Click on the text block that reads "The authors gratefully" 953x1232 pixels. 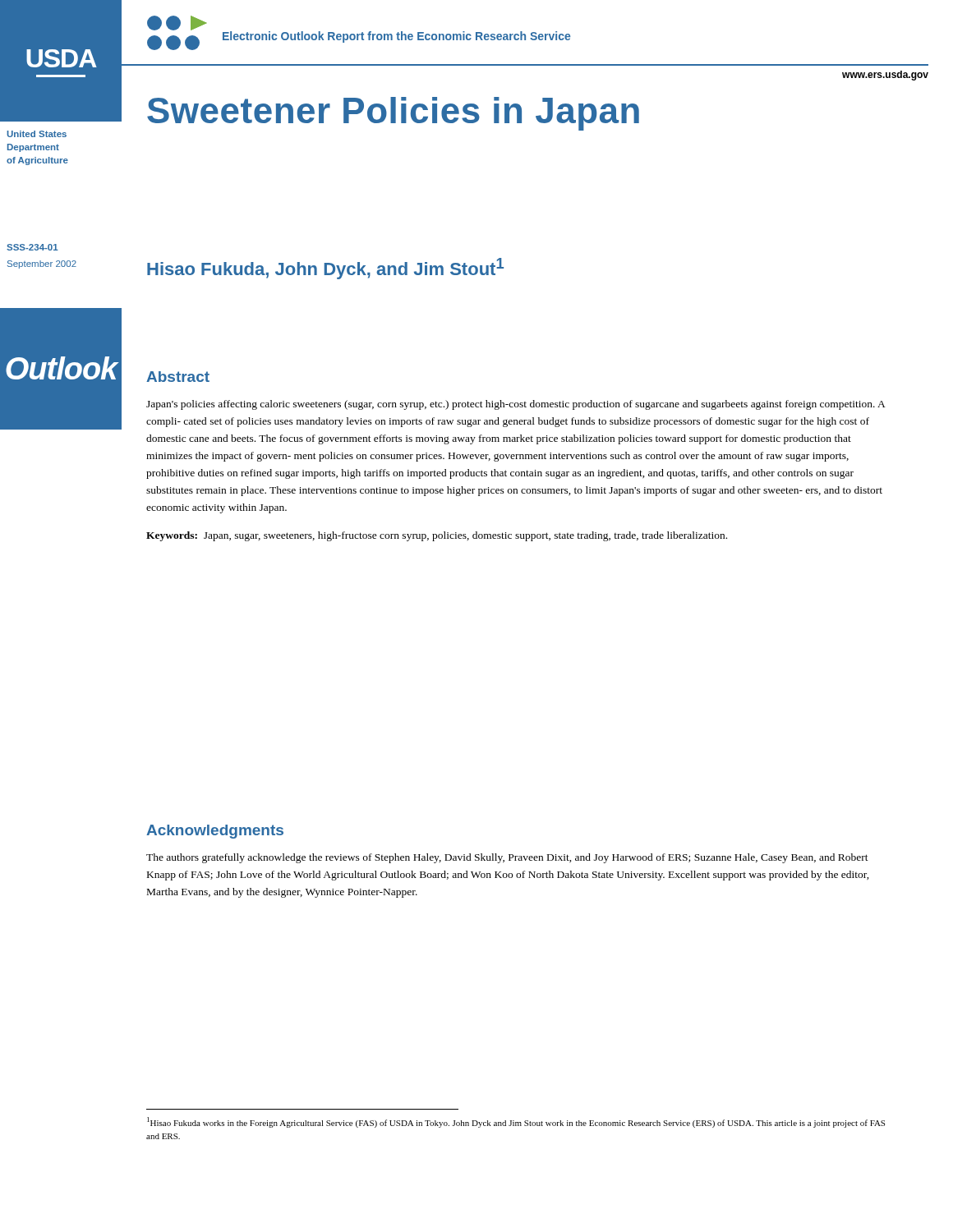(x=516, y=875)
